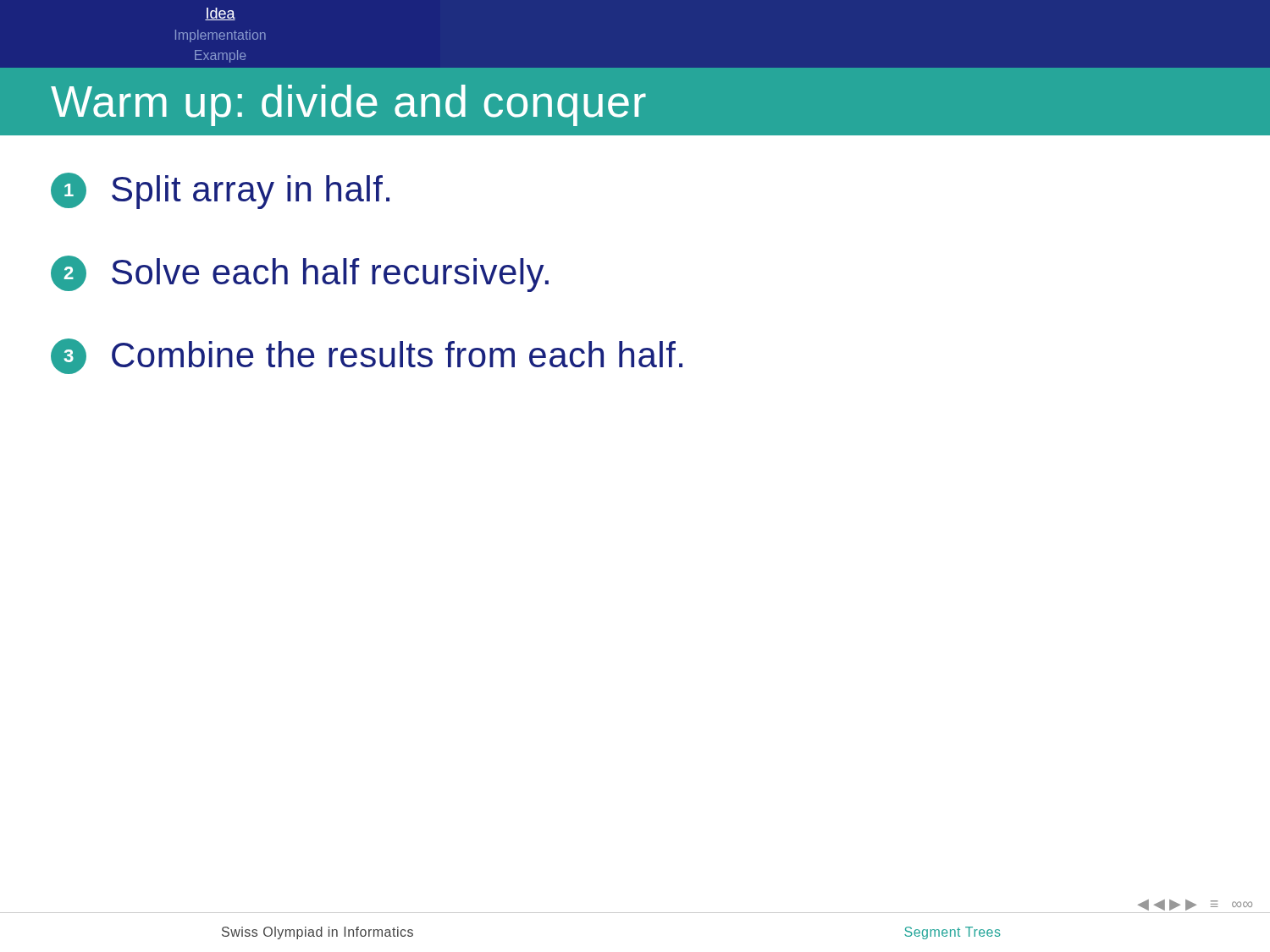Select the text starting "1 Split array in half."
This screenshot has width=1270, height=952.
(x=222, y=190)
